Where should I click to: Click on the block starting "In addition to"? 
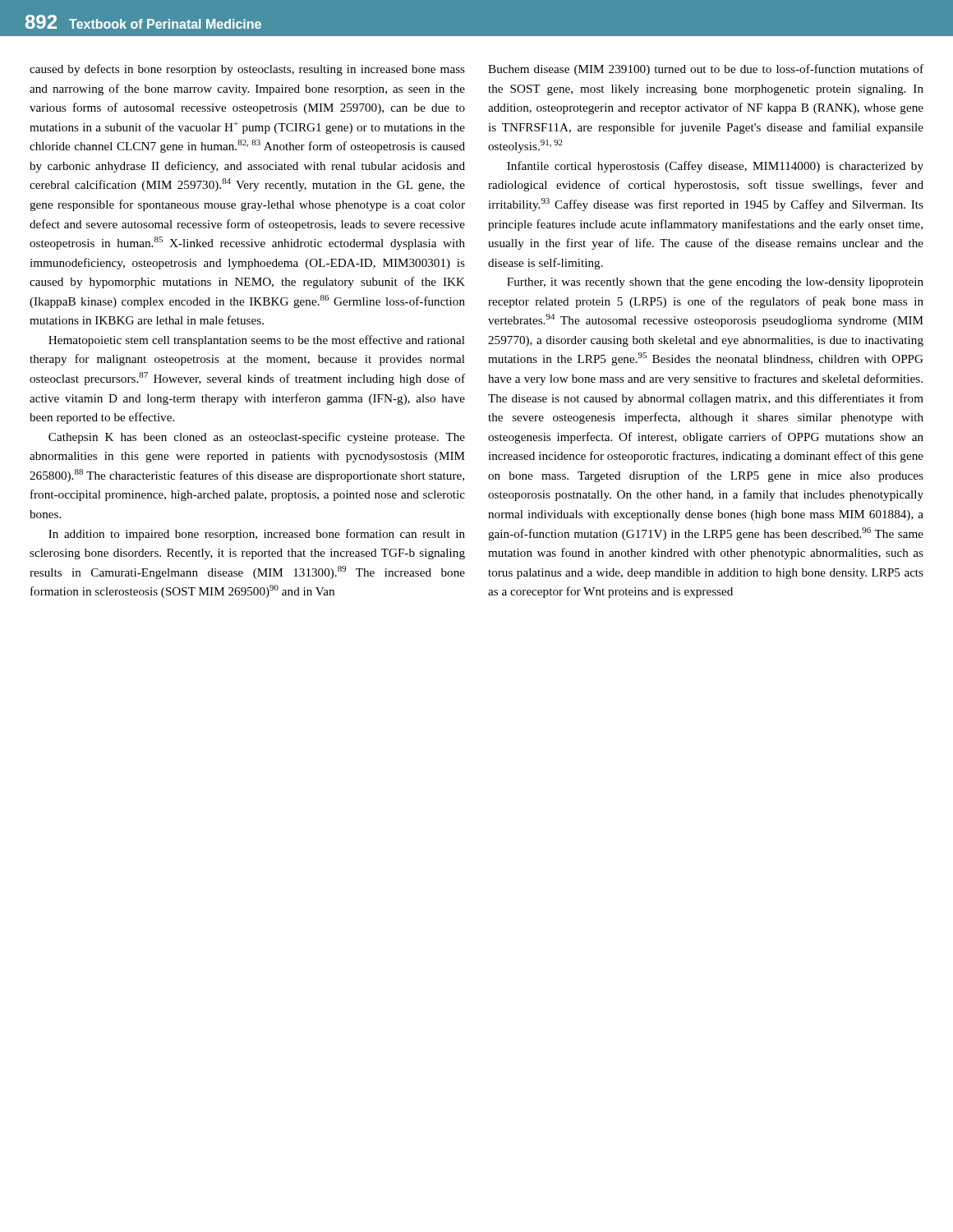247,562
